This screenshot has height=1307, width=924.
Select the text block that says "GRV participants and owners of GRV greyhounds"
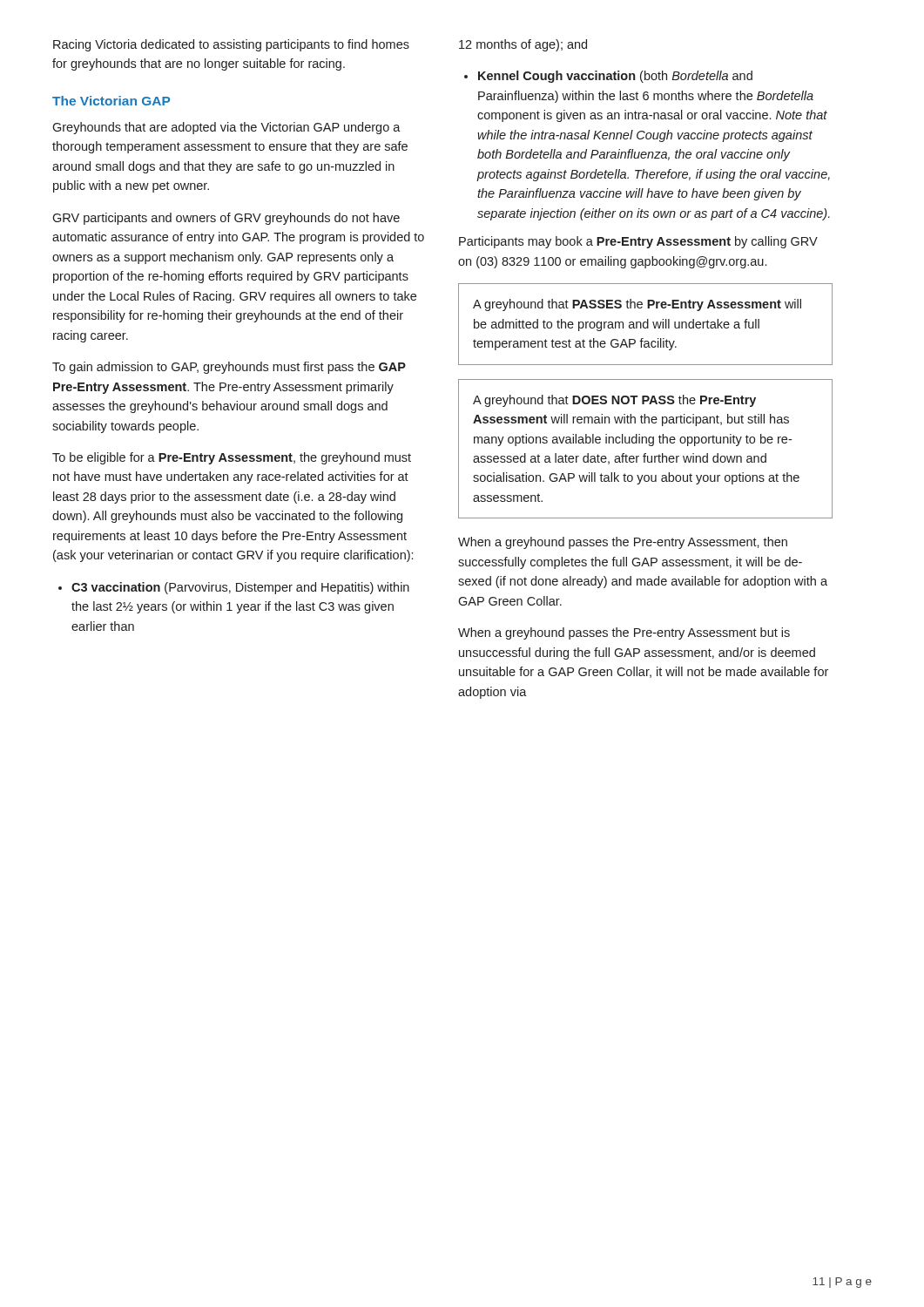240,277
